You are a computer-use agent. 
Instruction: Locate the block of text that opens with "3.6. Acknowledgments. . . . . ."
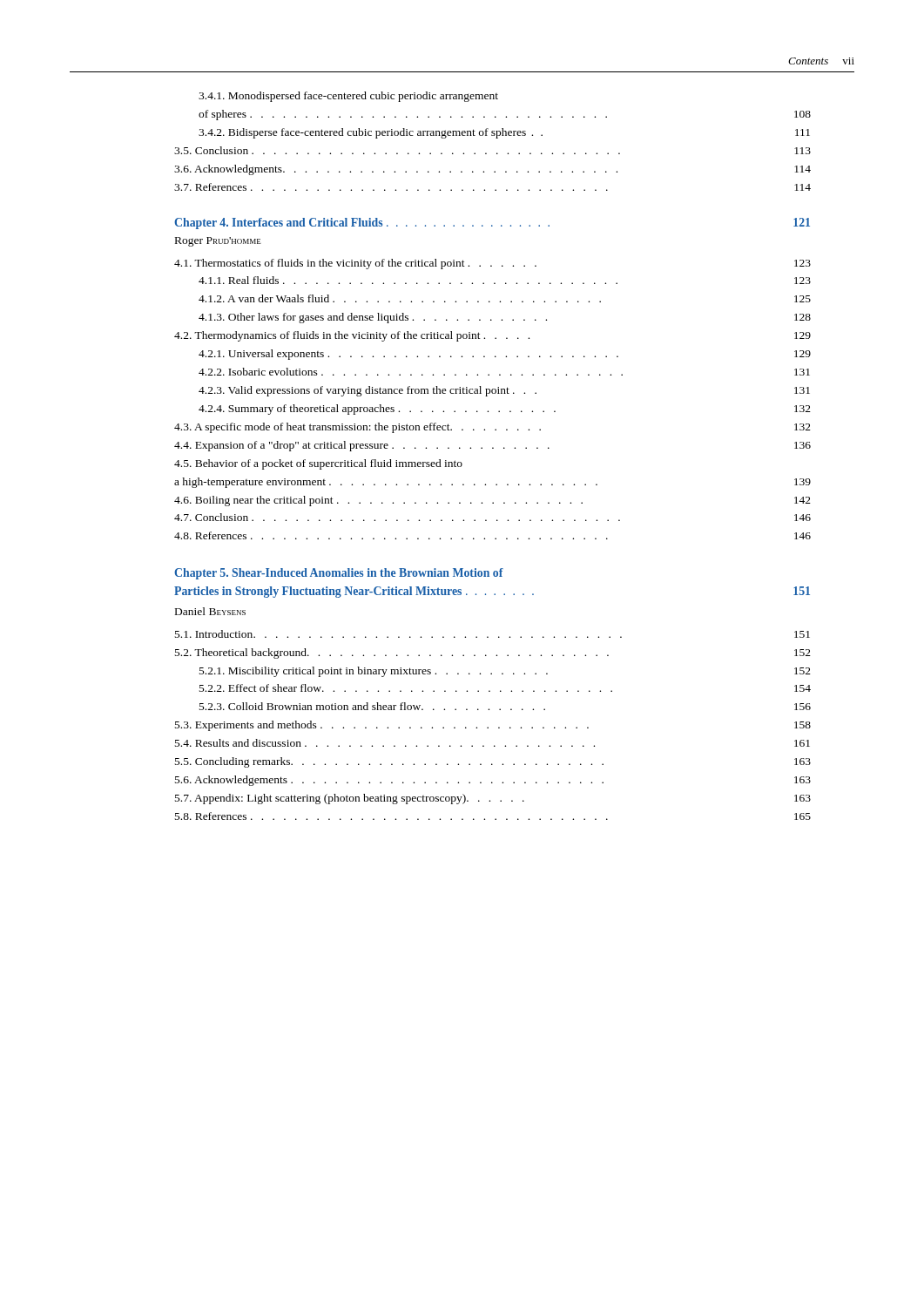492,169
